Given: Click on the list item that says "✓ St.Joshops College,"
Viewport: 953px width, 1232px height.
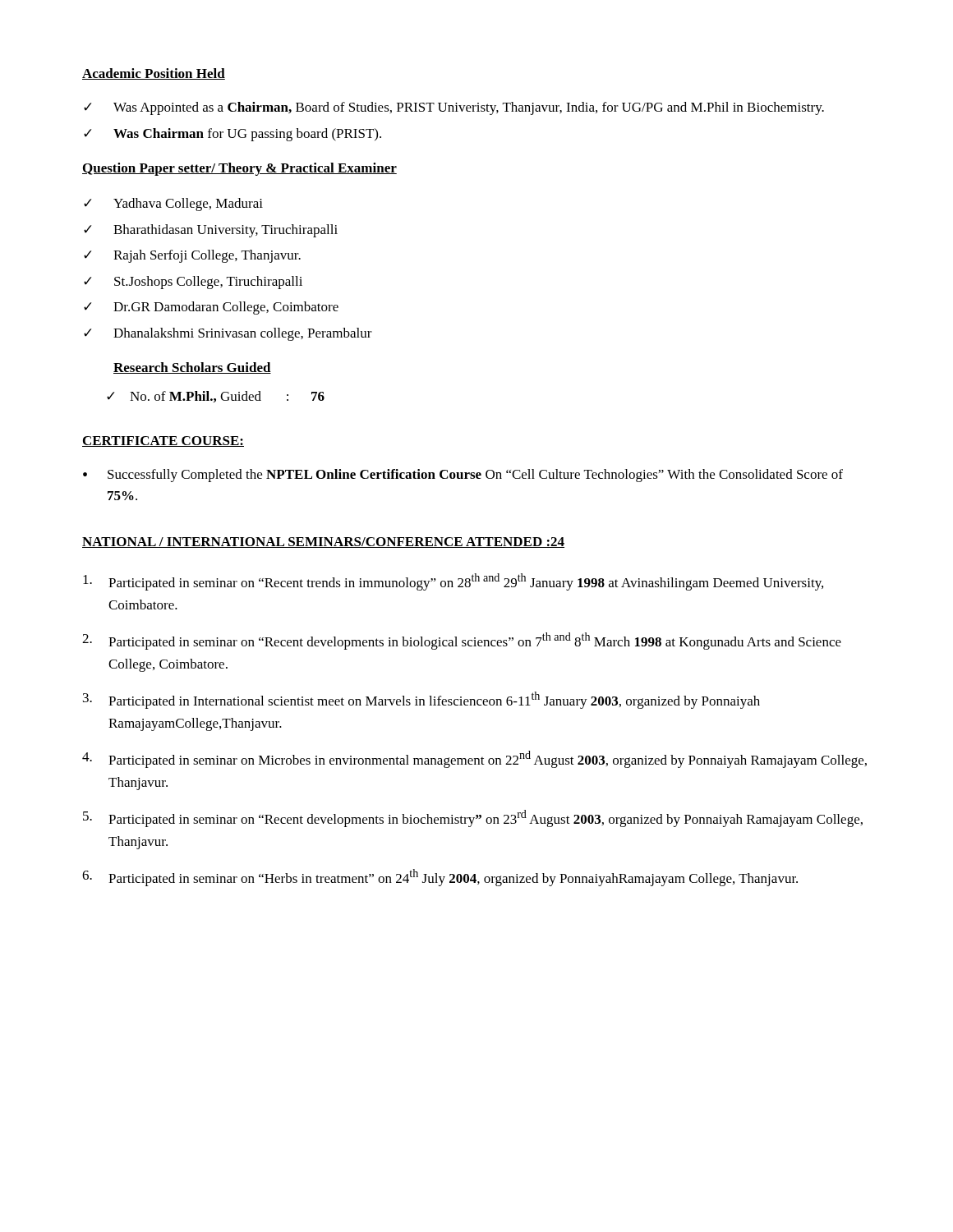Looking at the screenshot, I should pyautogui.click(x=193, y=283).
